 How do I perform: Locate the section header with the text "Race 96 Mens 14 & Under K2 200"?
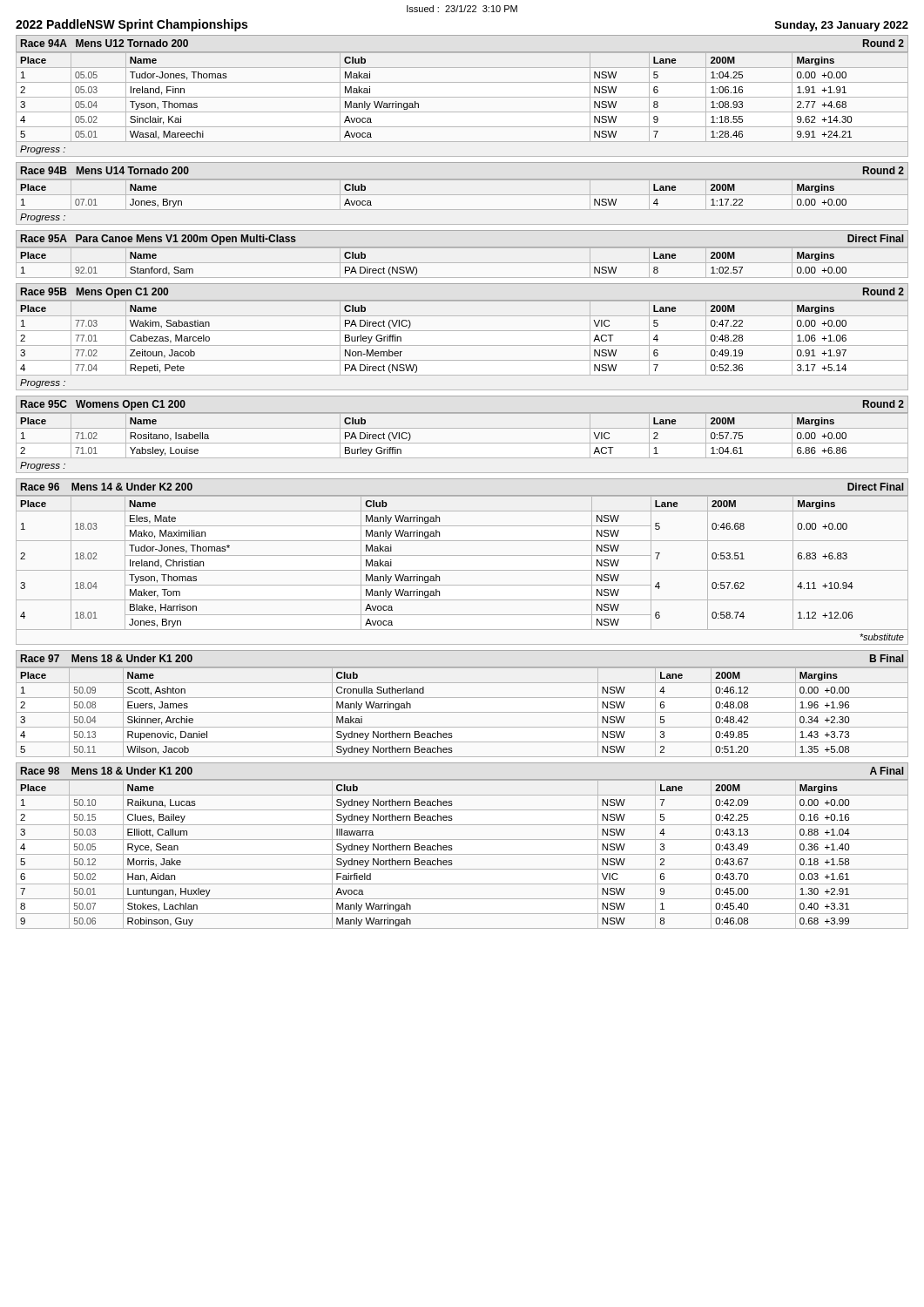pyautogui.click(x=106, y=487)
